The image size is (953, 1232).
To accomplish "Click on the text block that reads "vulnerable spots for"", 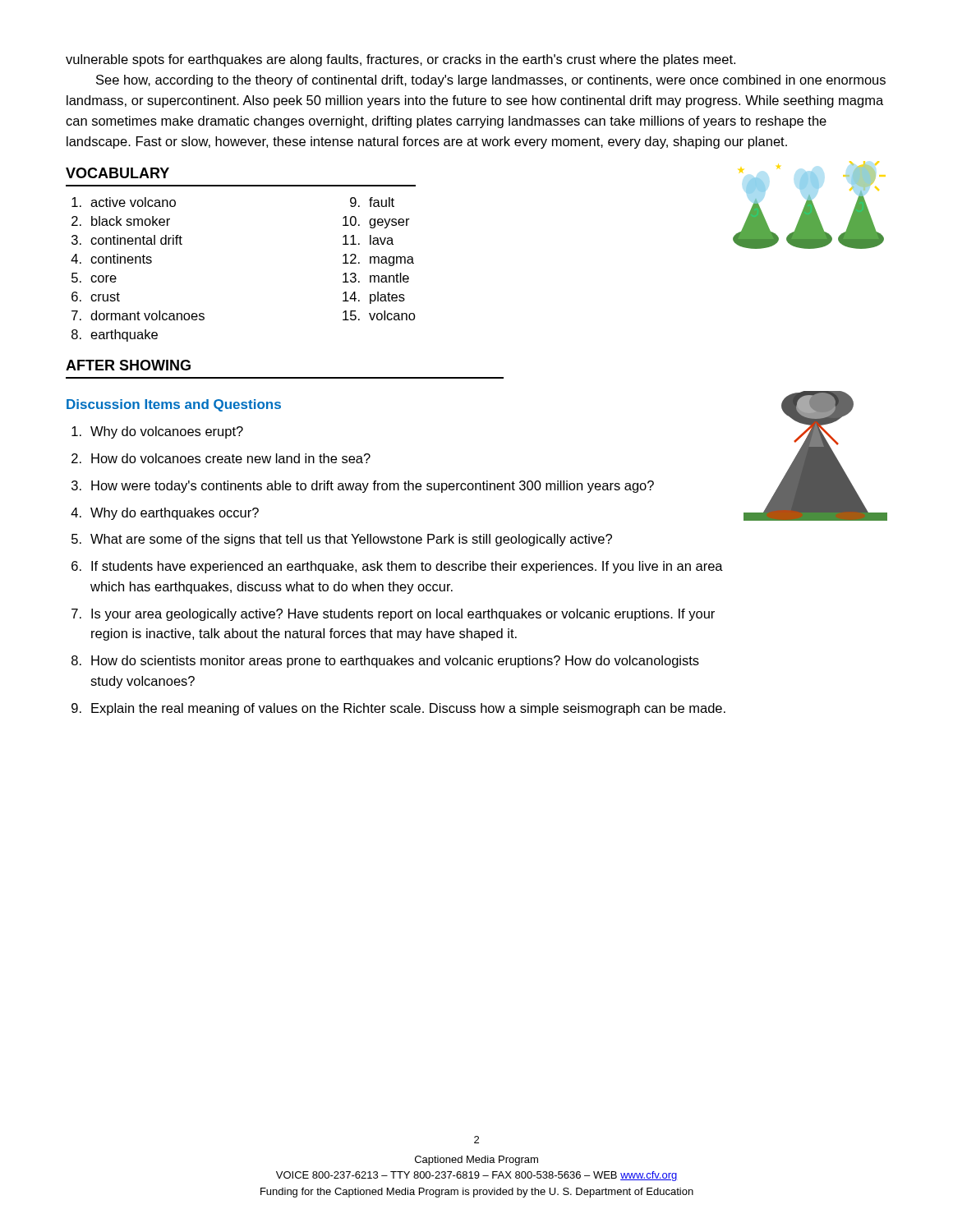I will (476, 101).
